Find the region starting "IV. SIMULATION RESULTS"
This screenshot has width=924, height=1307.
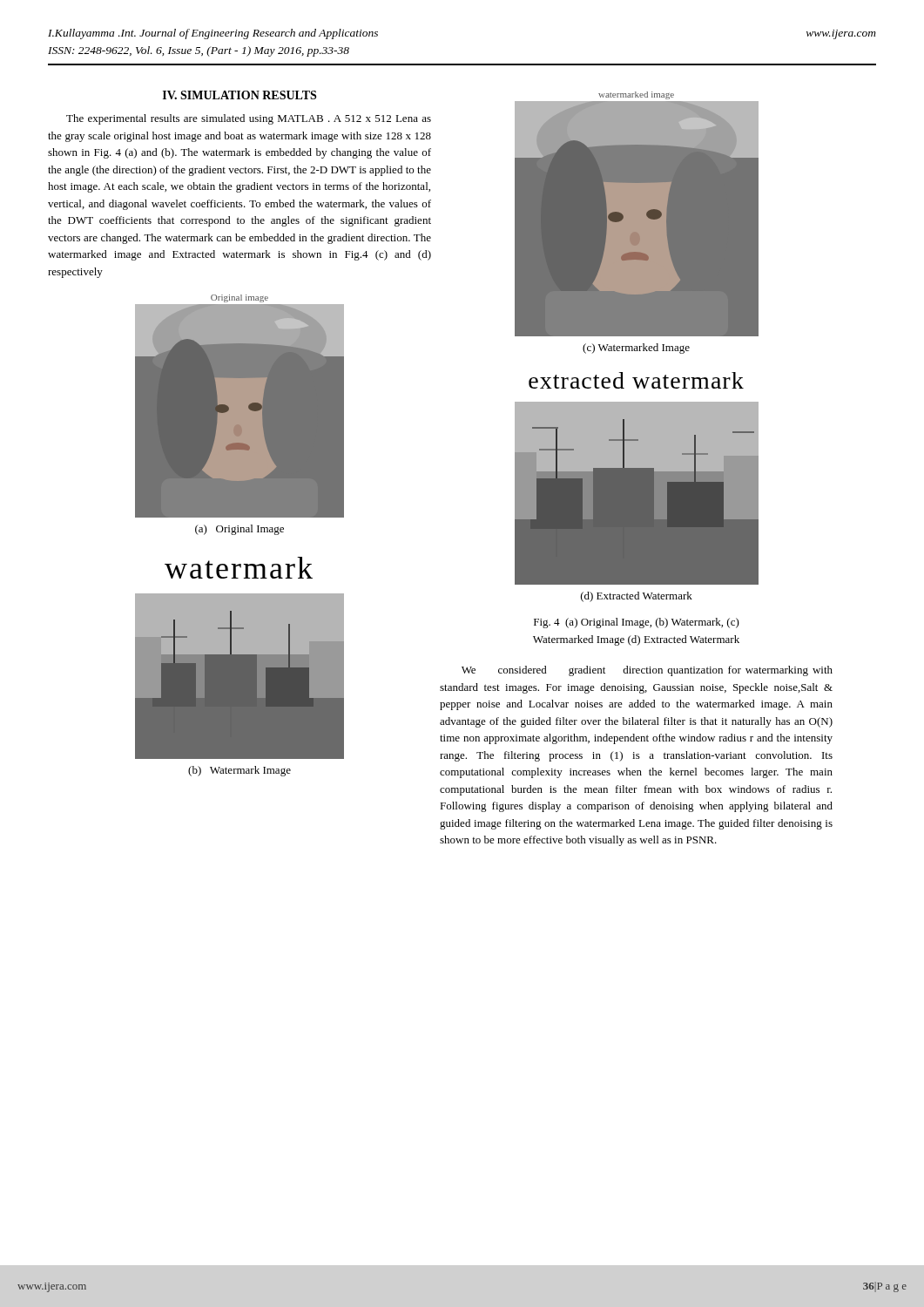240,95
